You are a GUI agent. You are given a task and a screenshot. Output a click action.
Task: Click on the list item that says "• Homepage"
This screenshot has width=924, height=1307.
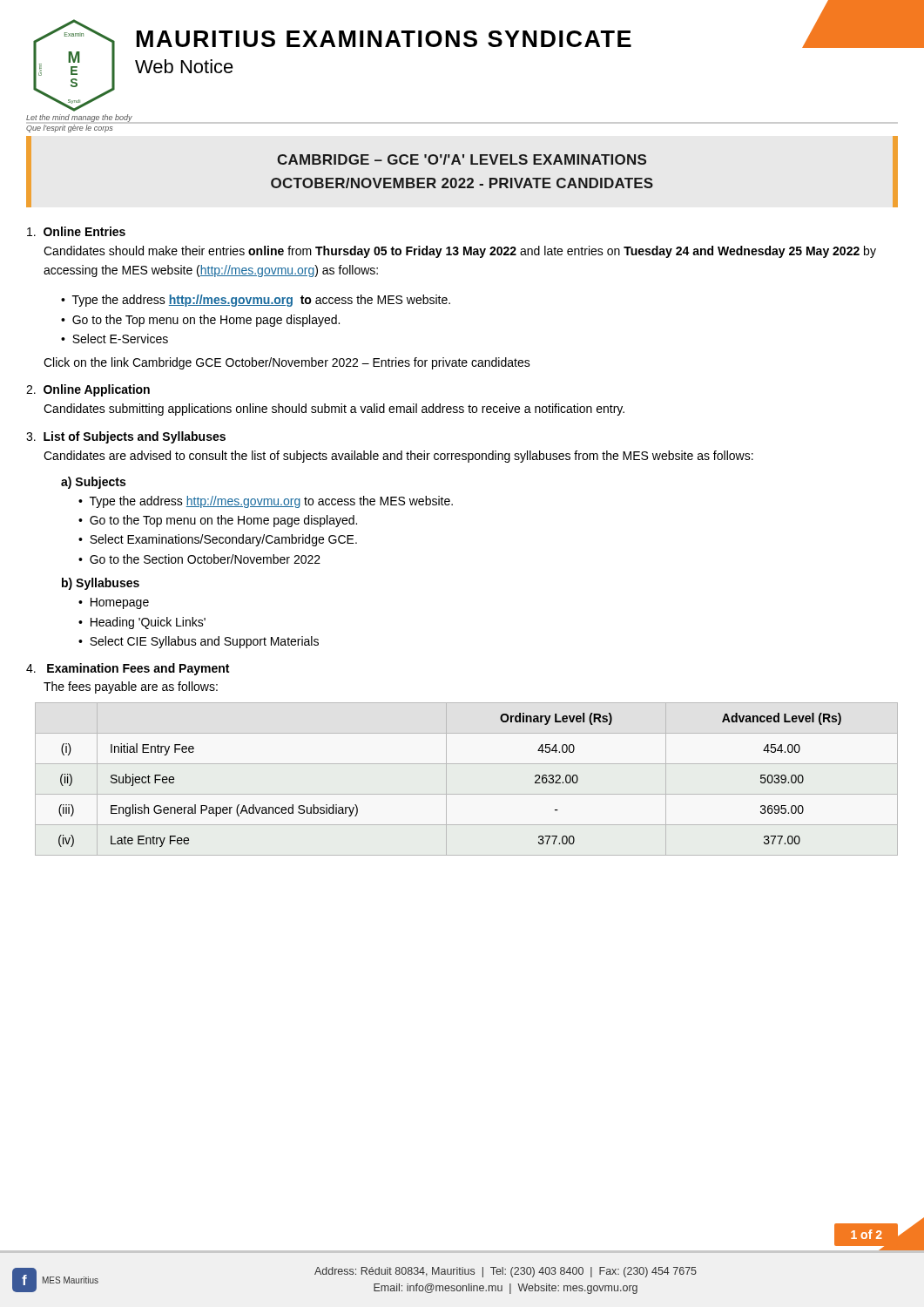click(114, 602)
